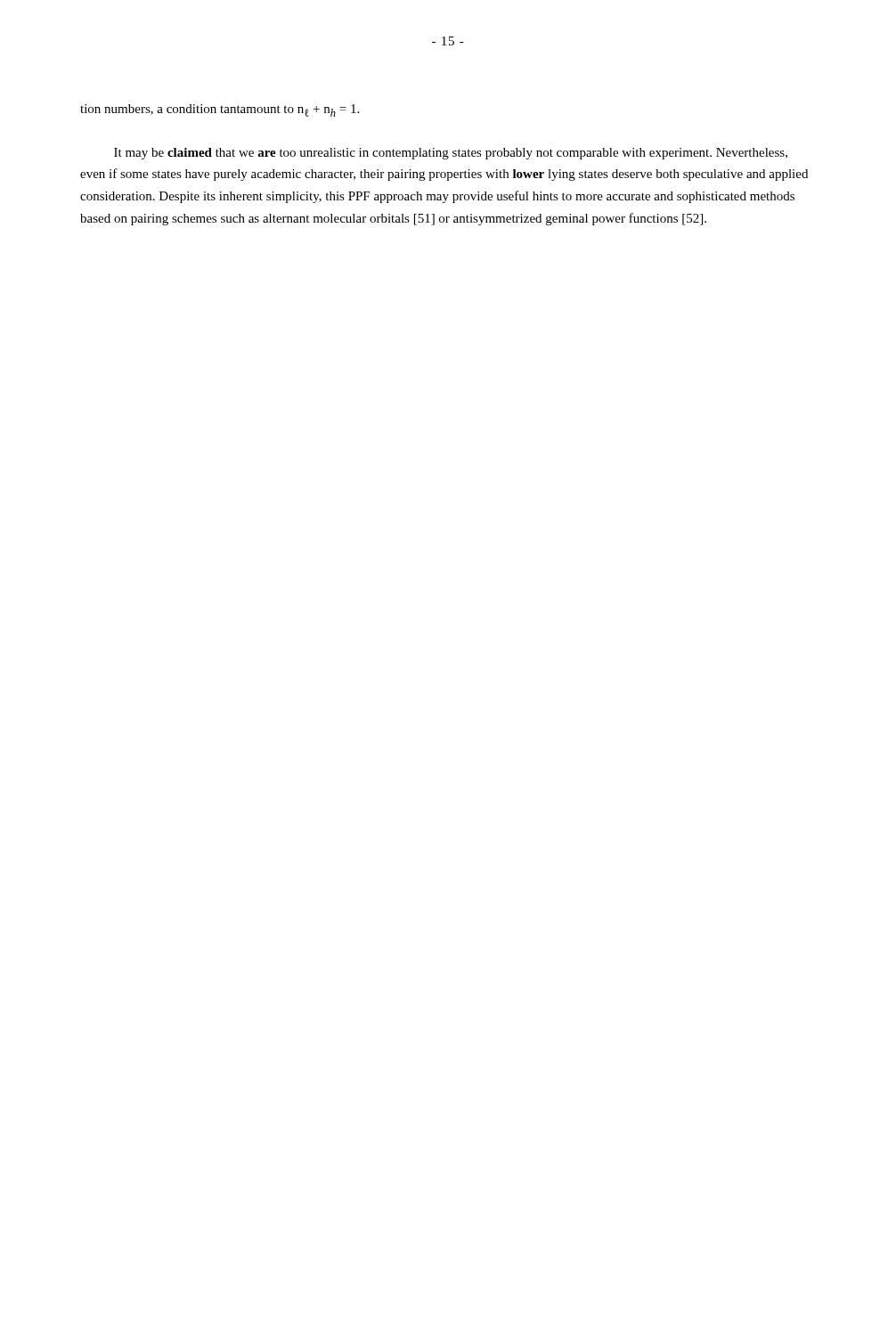The width and height of the screenshot is (896, 1336).
Task: Find the block on this page that starts "It may be claimed that"
Action: point(444,185)
